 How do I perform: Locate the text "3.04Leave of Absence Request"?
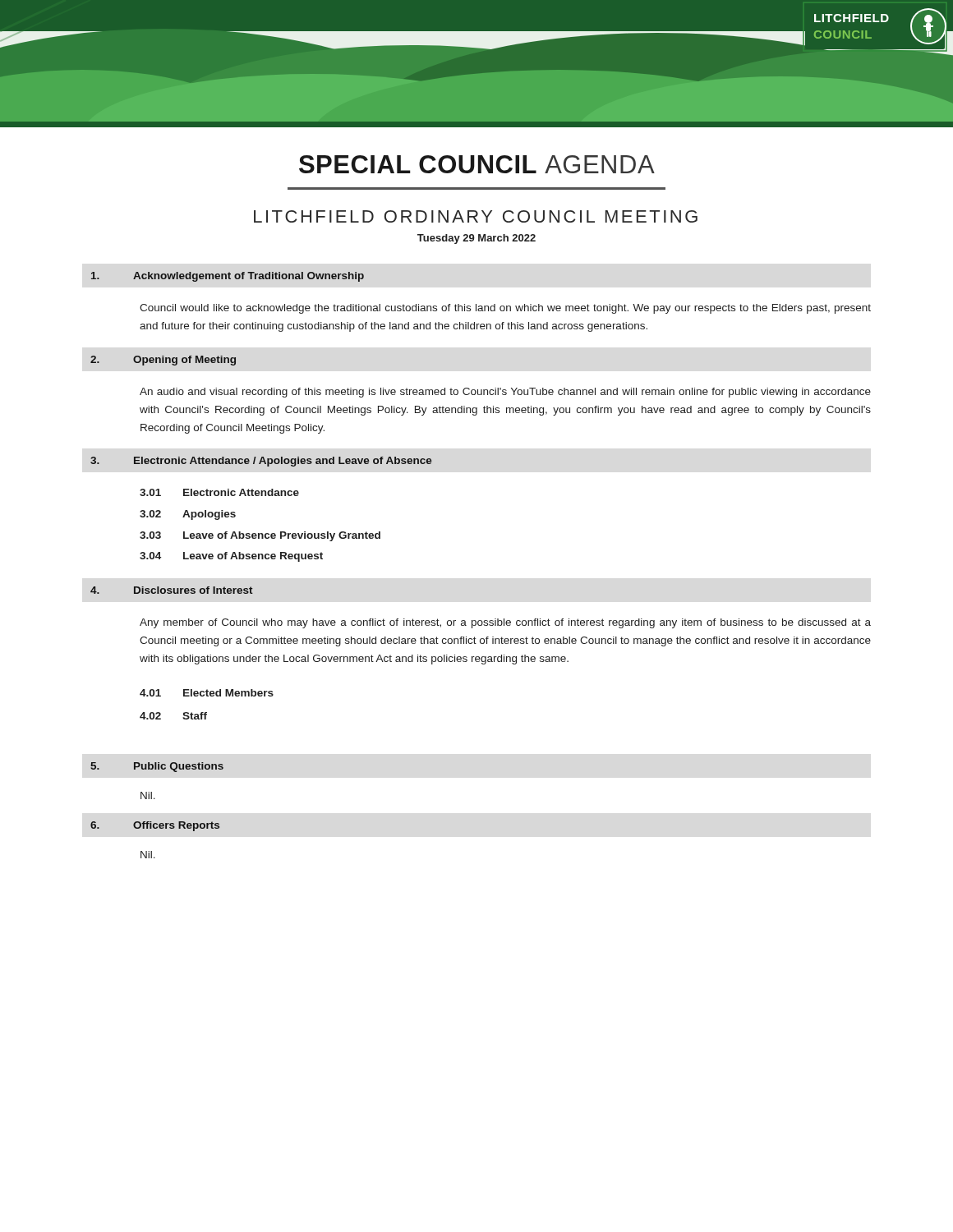point(231,556)
